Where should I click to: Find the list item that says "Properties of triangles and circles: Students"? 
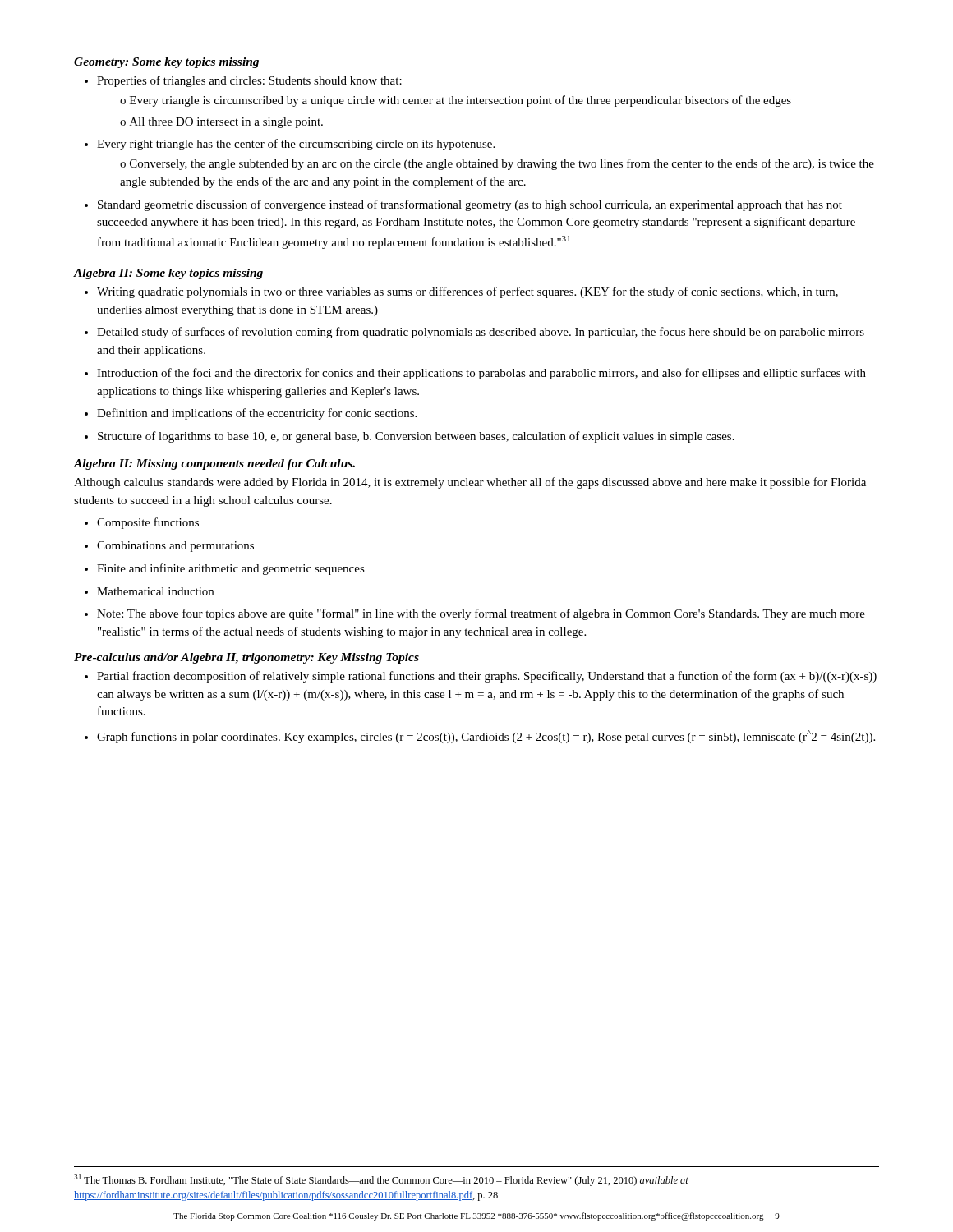tap(488, 102)
